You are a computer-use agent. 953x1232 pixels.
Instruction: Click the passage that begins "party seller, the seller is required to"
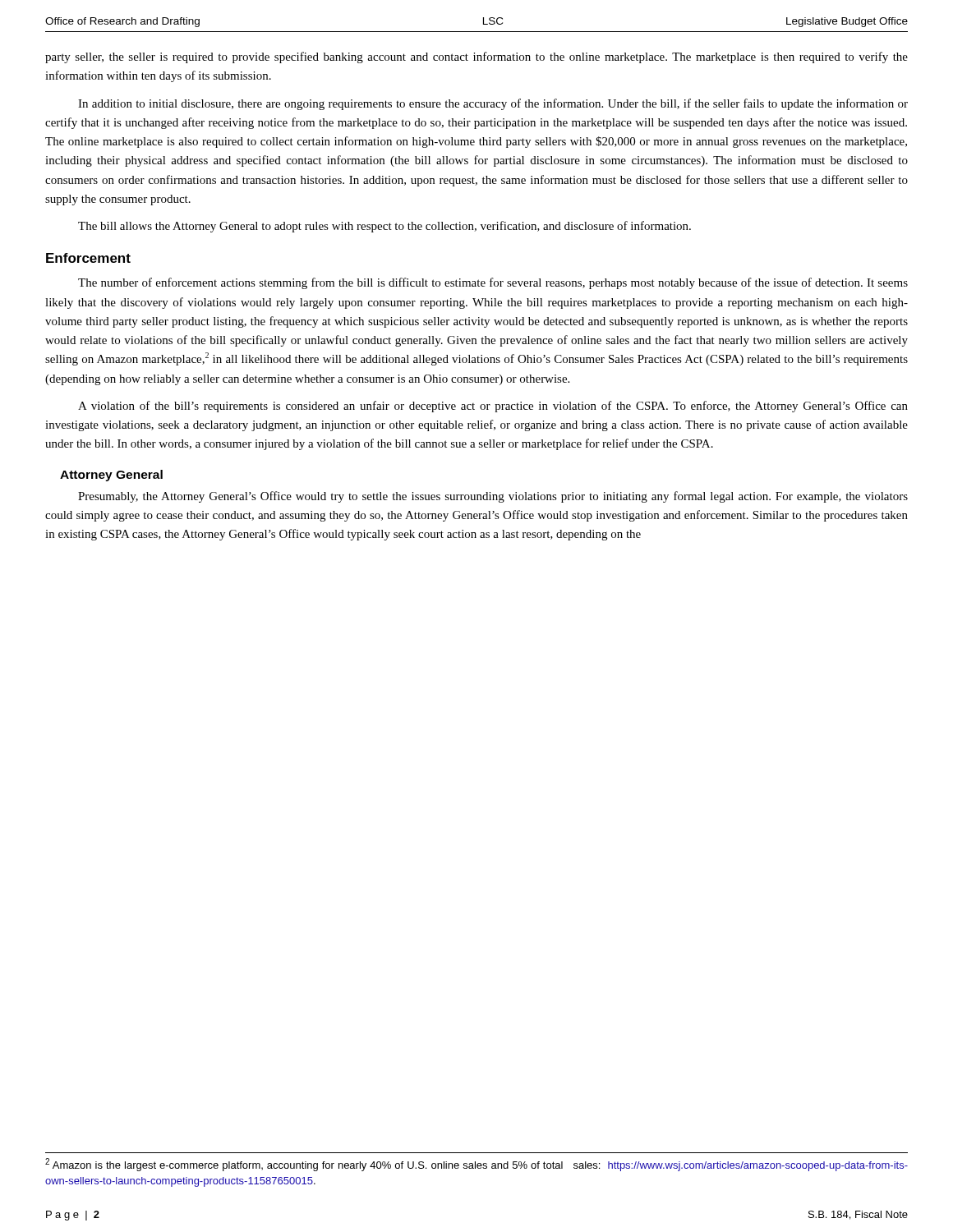point(476,67)
